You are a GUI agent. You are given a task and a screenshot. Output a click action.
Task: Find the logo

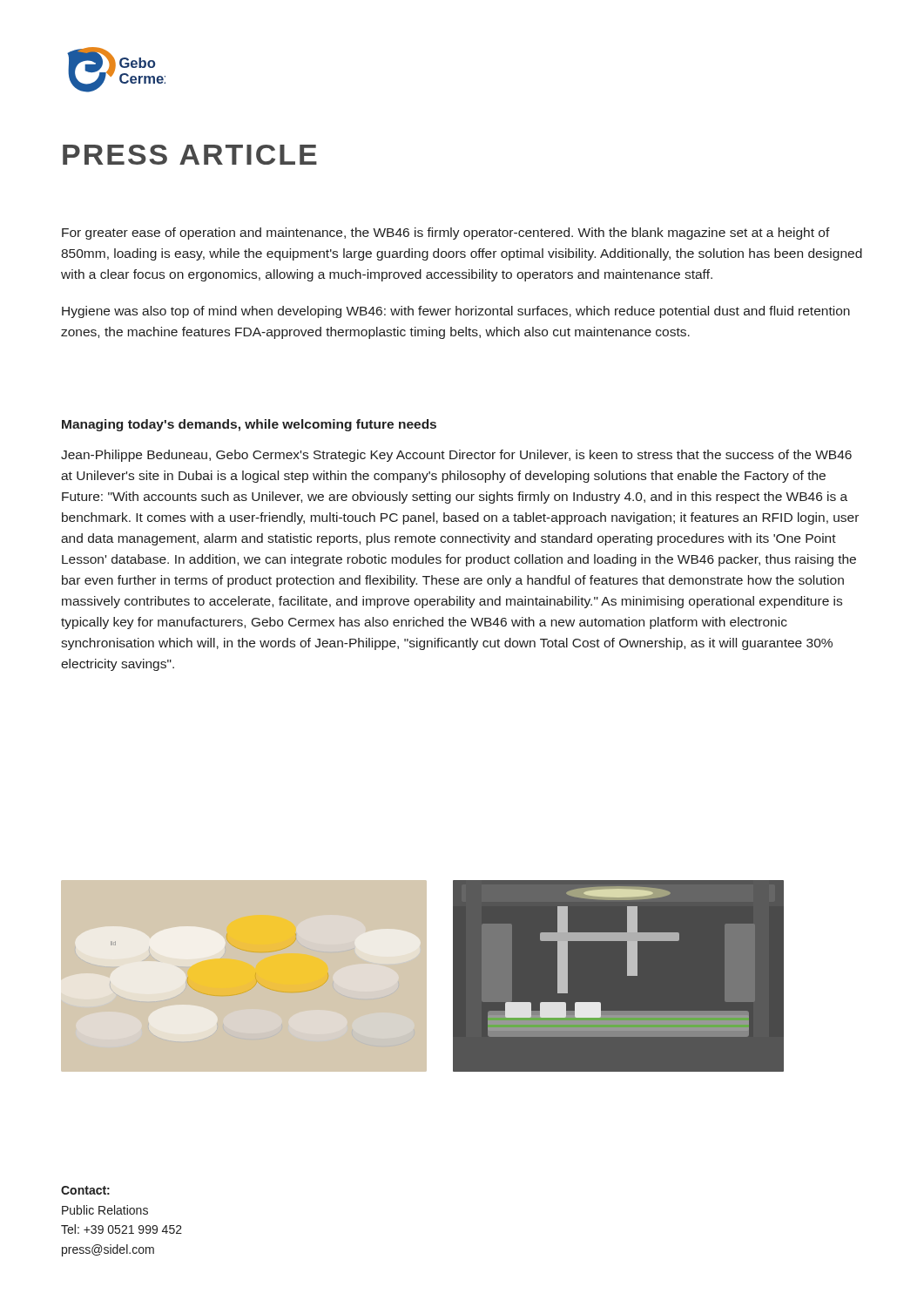[113, 75]
